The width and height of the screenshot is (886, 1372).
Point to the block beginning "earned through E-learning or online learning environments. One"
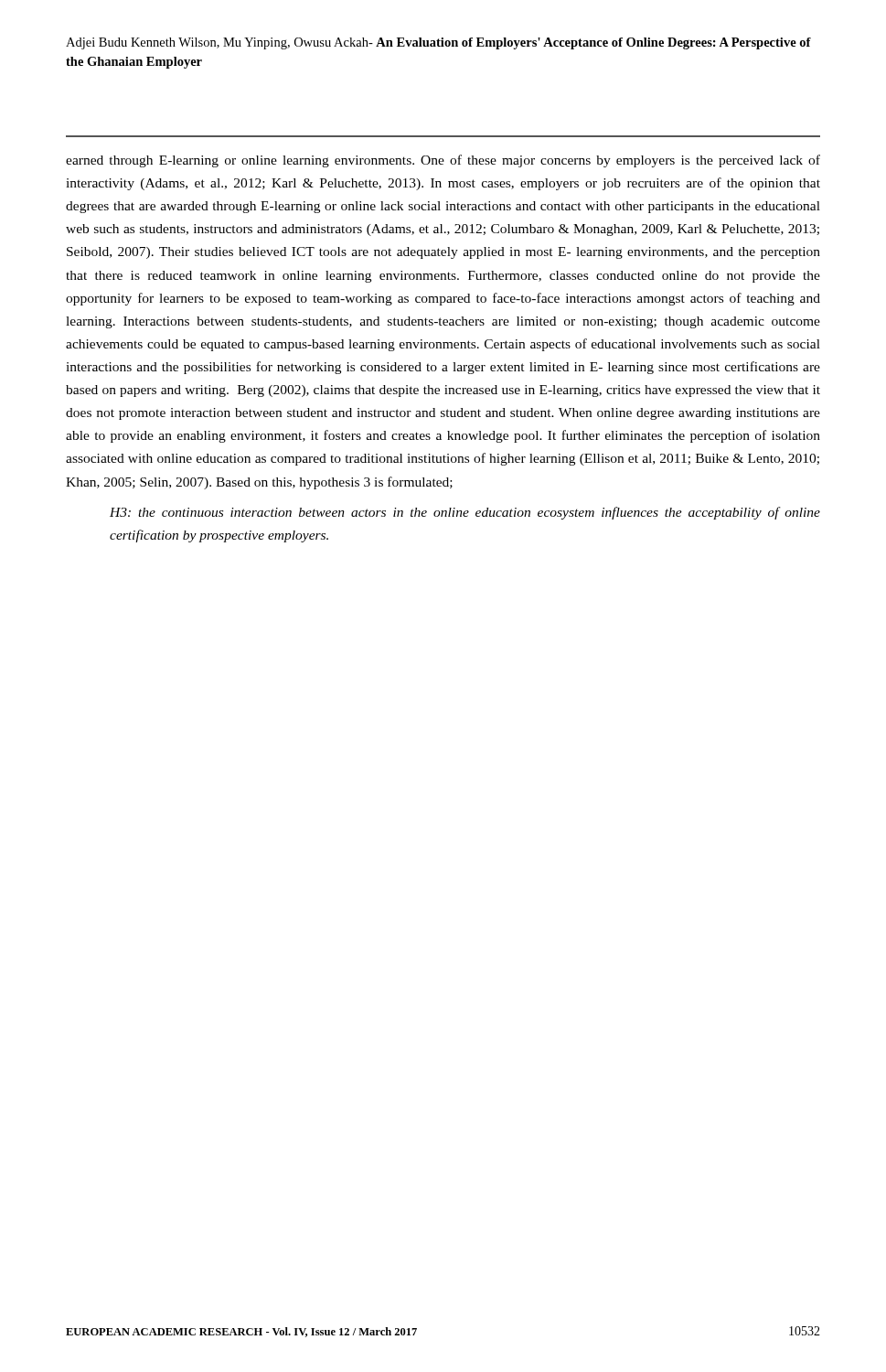(x=443, y=347)
